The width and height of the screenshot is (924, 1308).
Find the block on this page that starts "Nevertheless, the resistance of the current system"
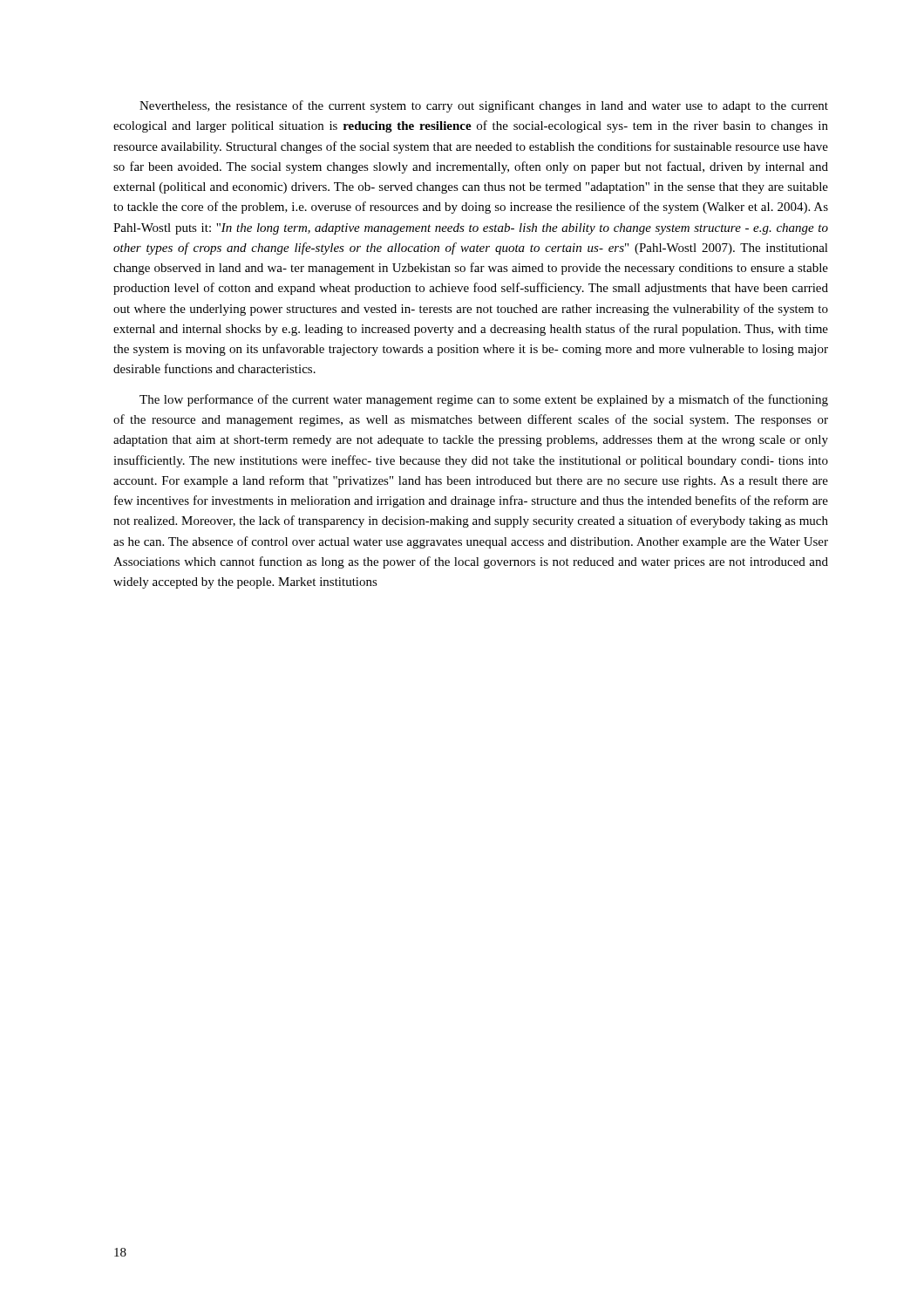tap(471, 344)
